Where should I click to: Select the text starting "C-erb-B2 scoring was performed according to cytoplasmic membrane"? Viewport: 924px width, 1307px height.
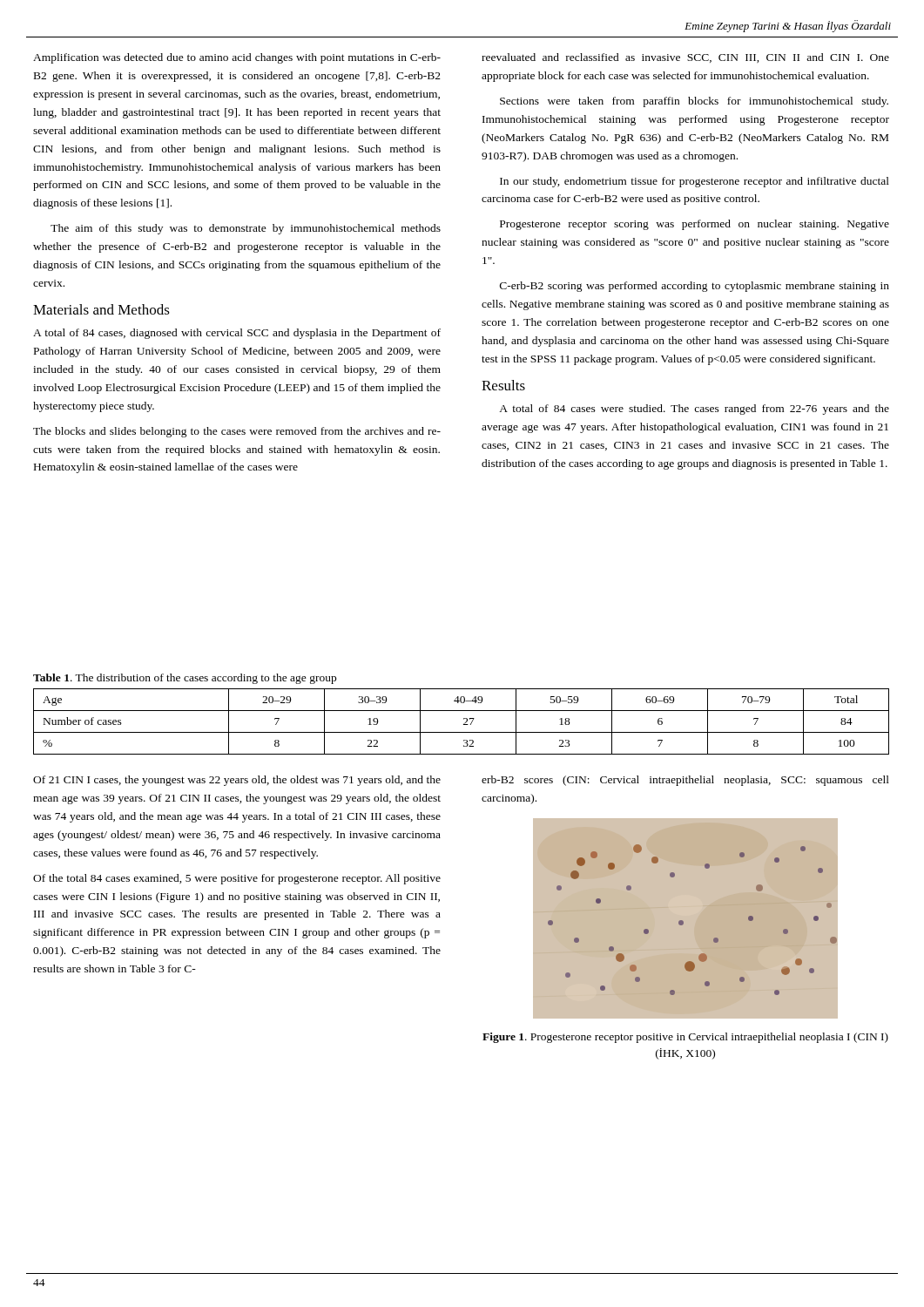685,323
